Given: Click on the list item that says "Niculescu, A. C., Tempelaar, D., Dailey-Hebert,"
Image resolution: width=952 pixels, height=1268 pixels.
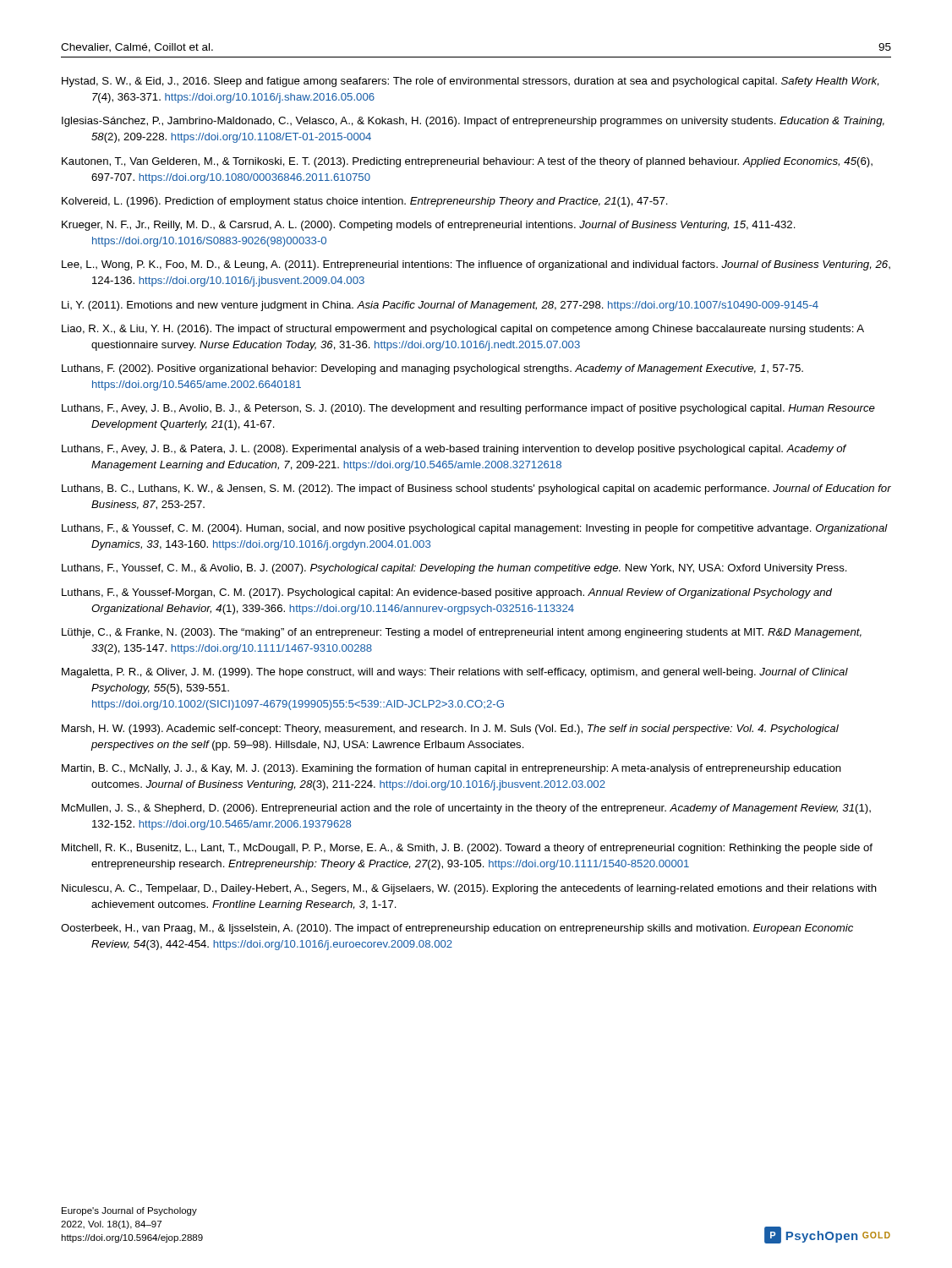Looking at the screenshot, I should point(469,896).
